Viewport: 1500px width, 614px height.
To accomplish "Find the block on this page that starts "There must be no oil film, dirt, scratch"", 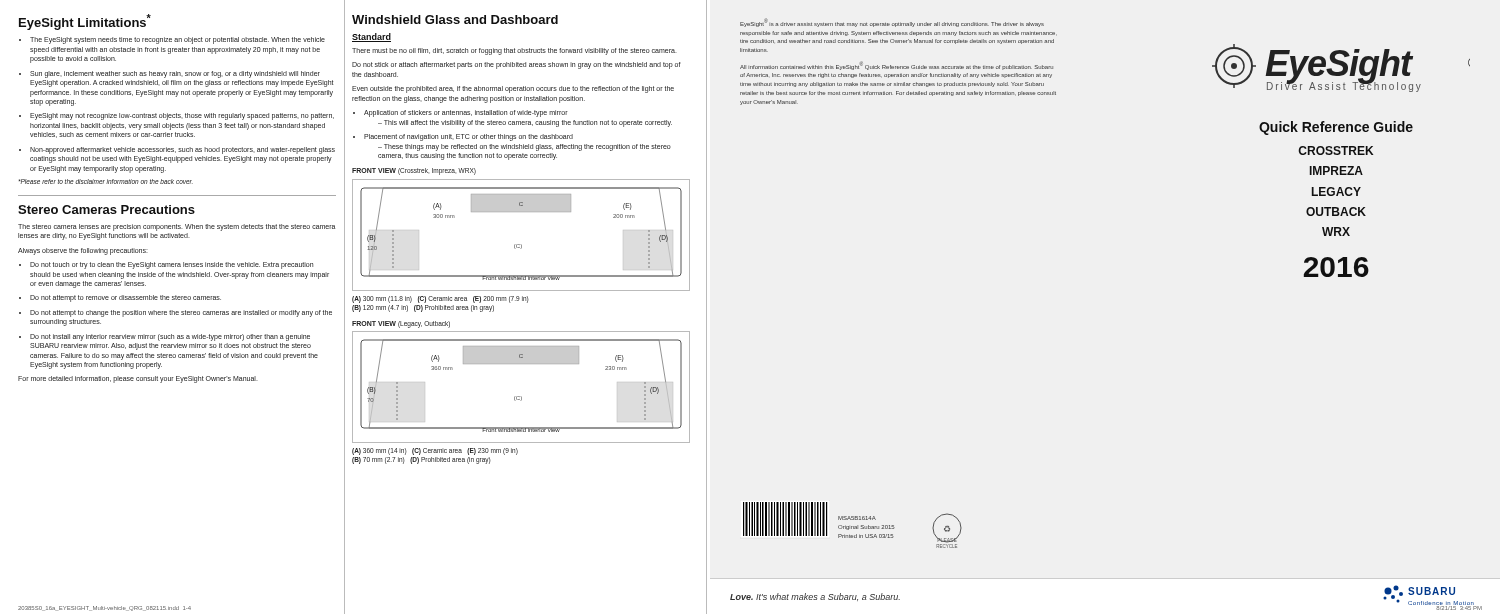I will pyautogui.click(x=522, y=51).
